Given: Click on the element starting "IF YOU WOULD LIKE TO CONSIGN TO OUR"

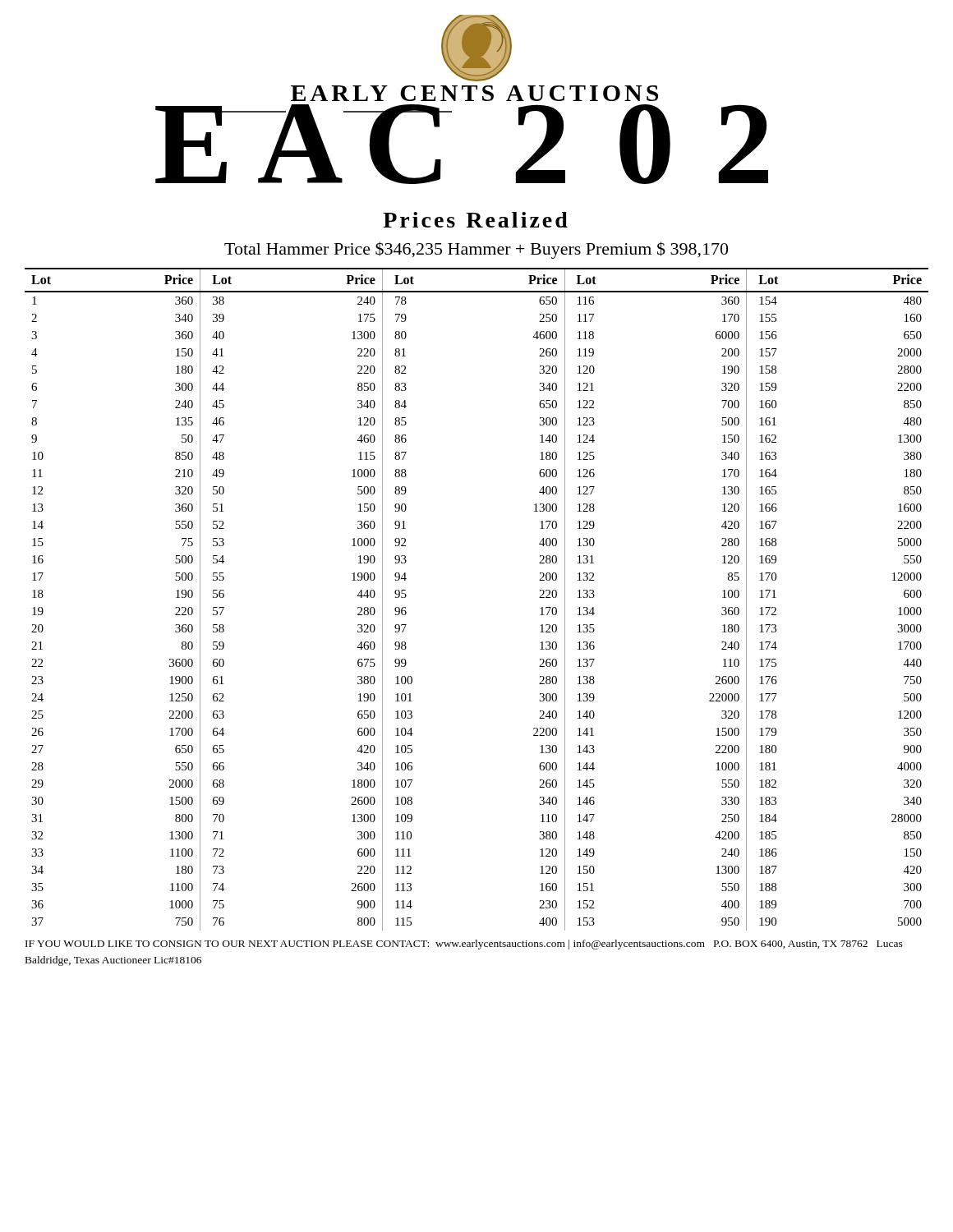Looking at the screenshot, I should pos(464,952).
